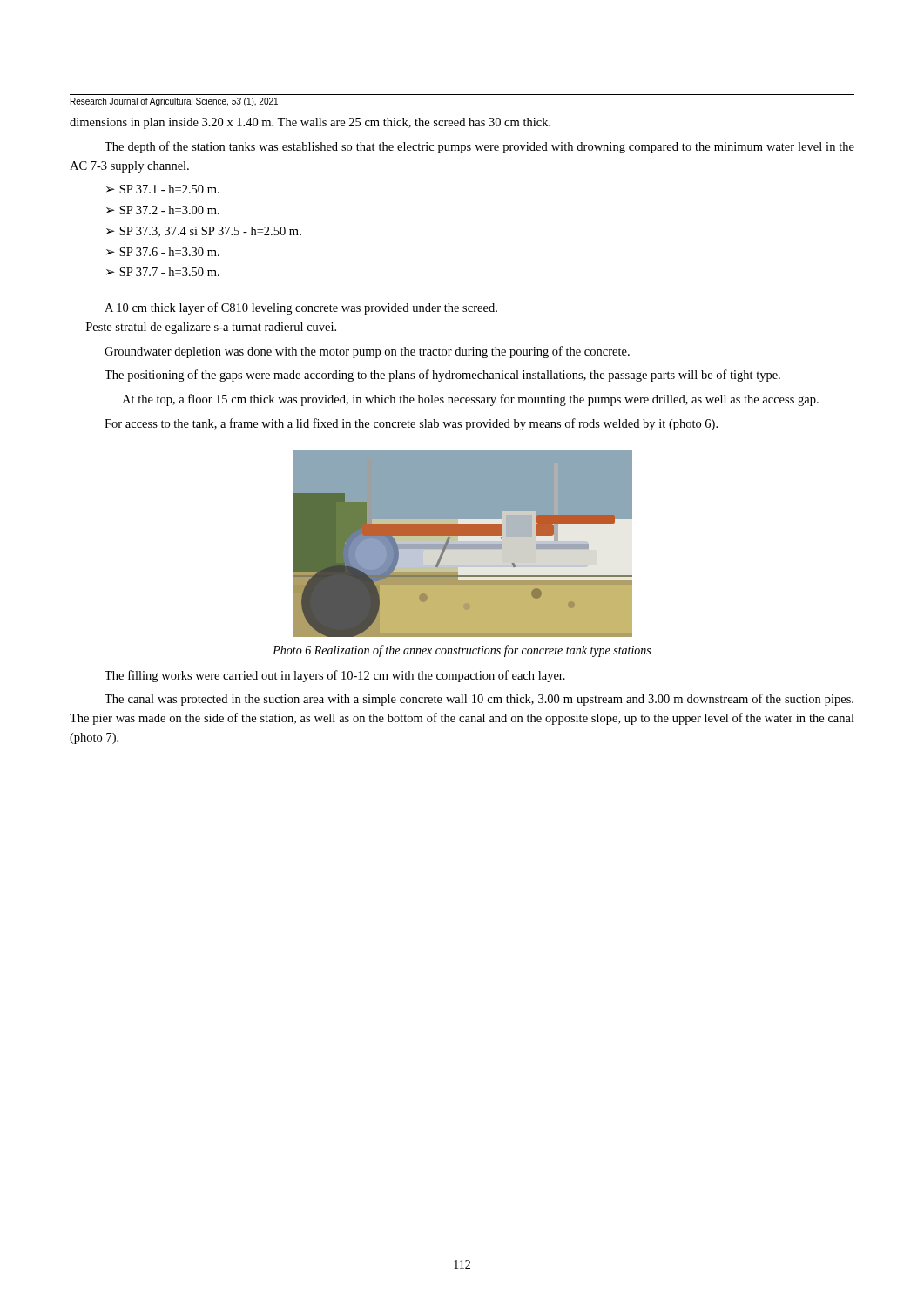Click on the caption containing "Photo 6 Realization of the"
This screenshot has height=1307, width=924.
pos(462,650)
